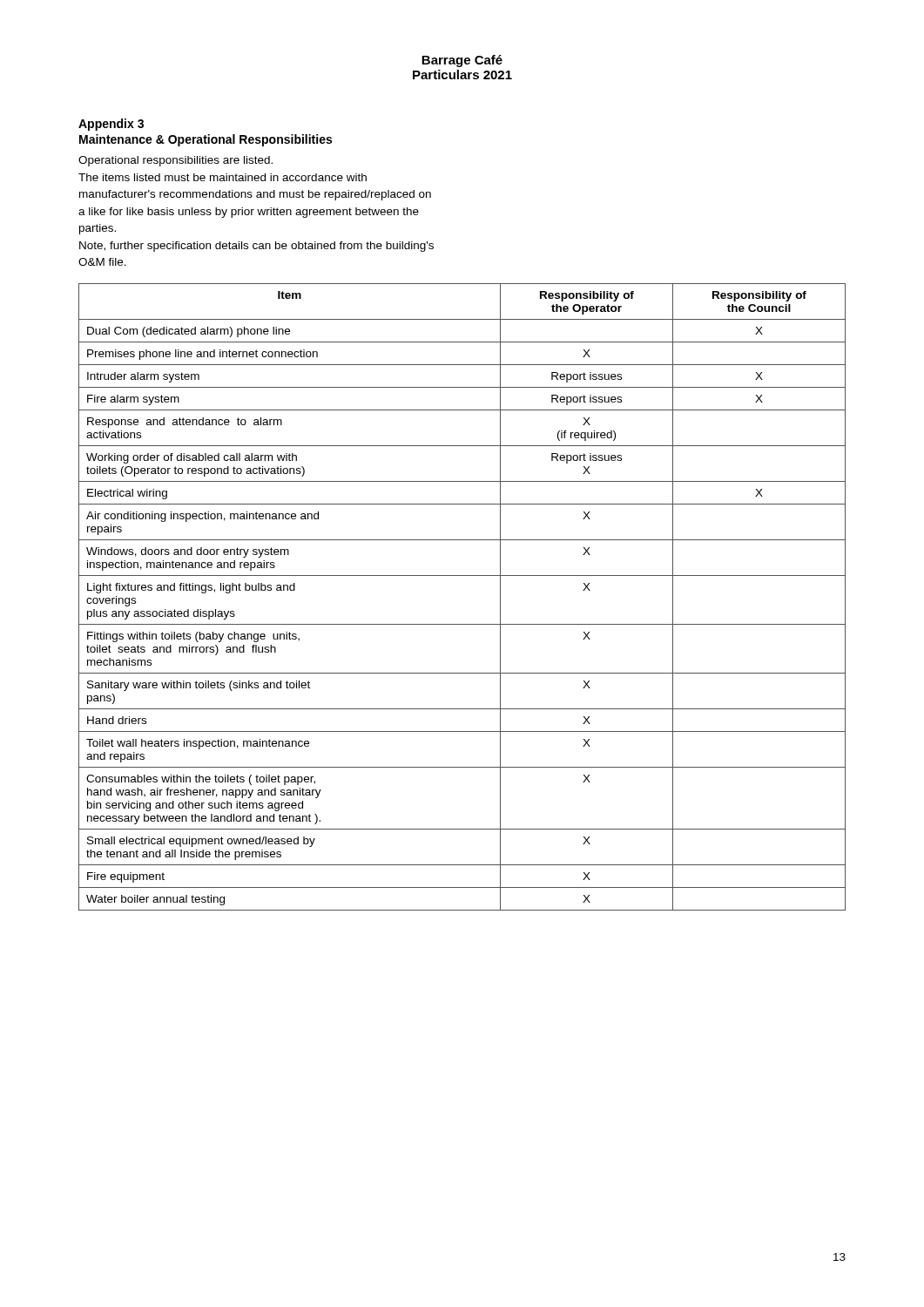Click on the text starting "Appendix 3 Maintenance & Operational Responsibilities"
924x1307 pixels.
[x=111, y=125]
